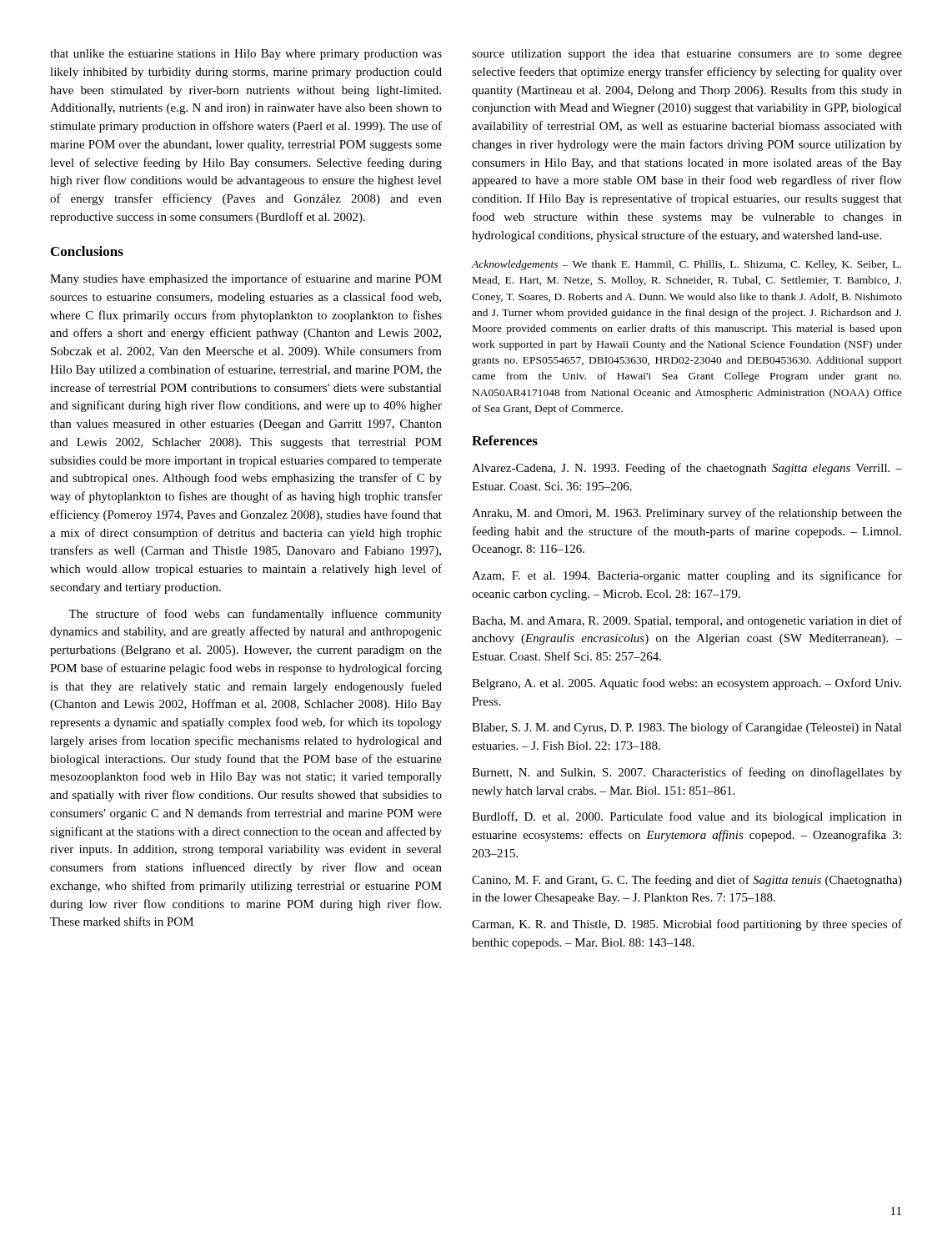Click the passage that begins "source utilization support the idea that estuarine"
Image resolution: width=952 pixels, height=1251 pixels.
(687, 145)
